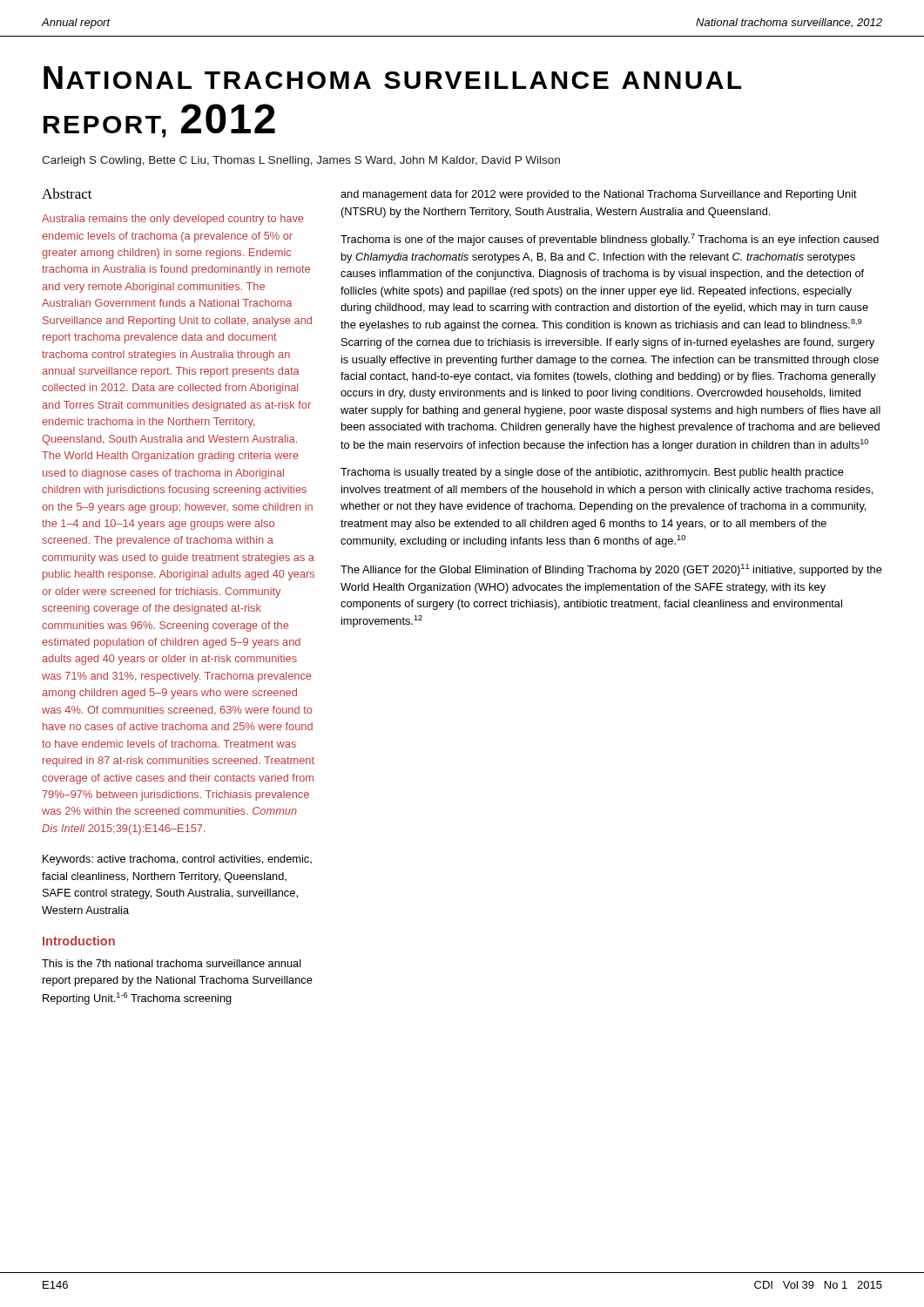Locate the text block with the text "Keywords: active trachoma,"
924x1307 pixels.
[x=179, y=885]
